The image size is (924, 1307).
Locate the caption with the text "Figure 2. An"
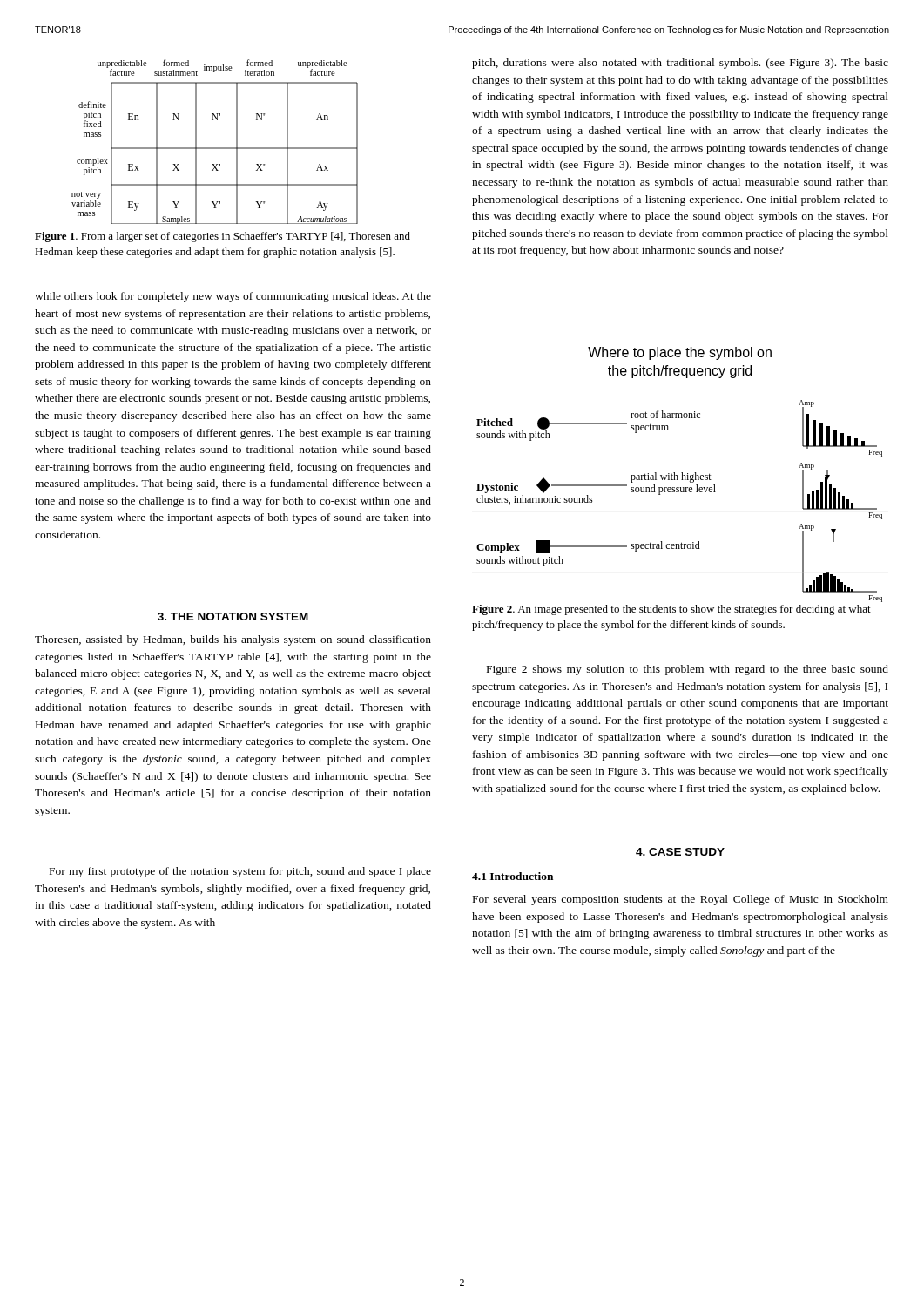click(671, 617)
